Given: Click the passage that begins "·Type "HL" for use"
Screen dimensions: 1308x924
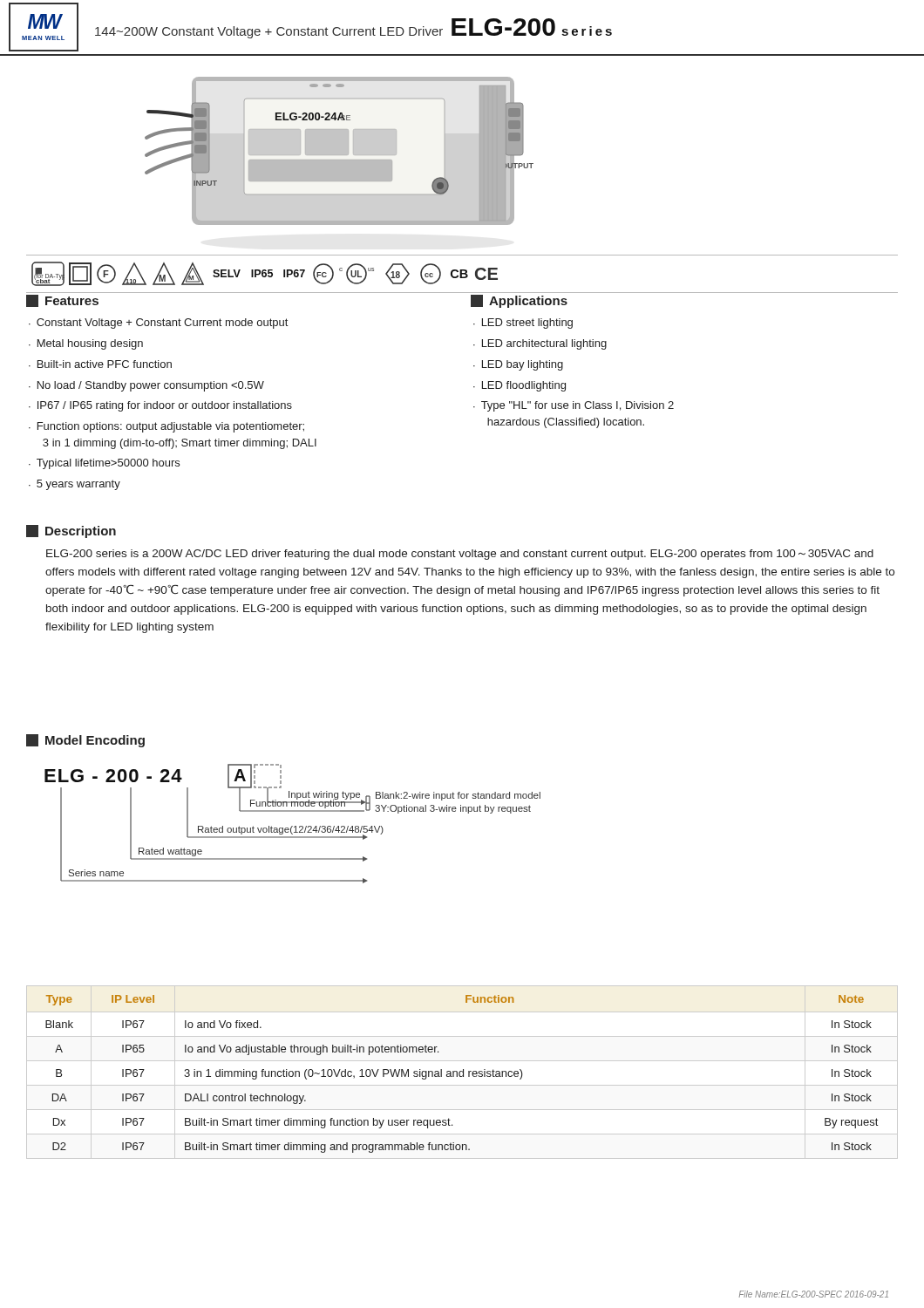Looking at the screenshot, I should (573, 414).
